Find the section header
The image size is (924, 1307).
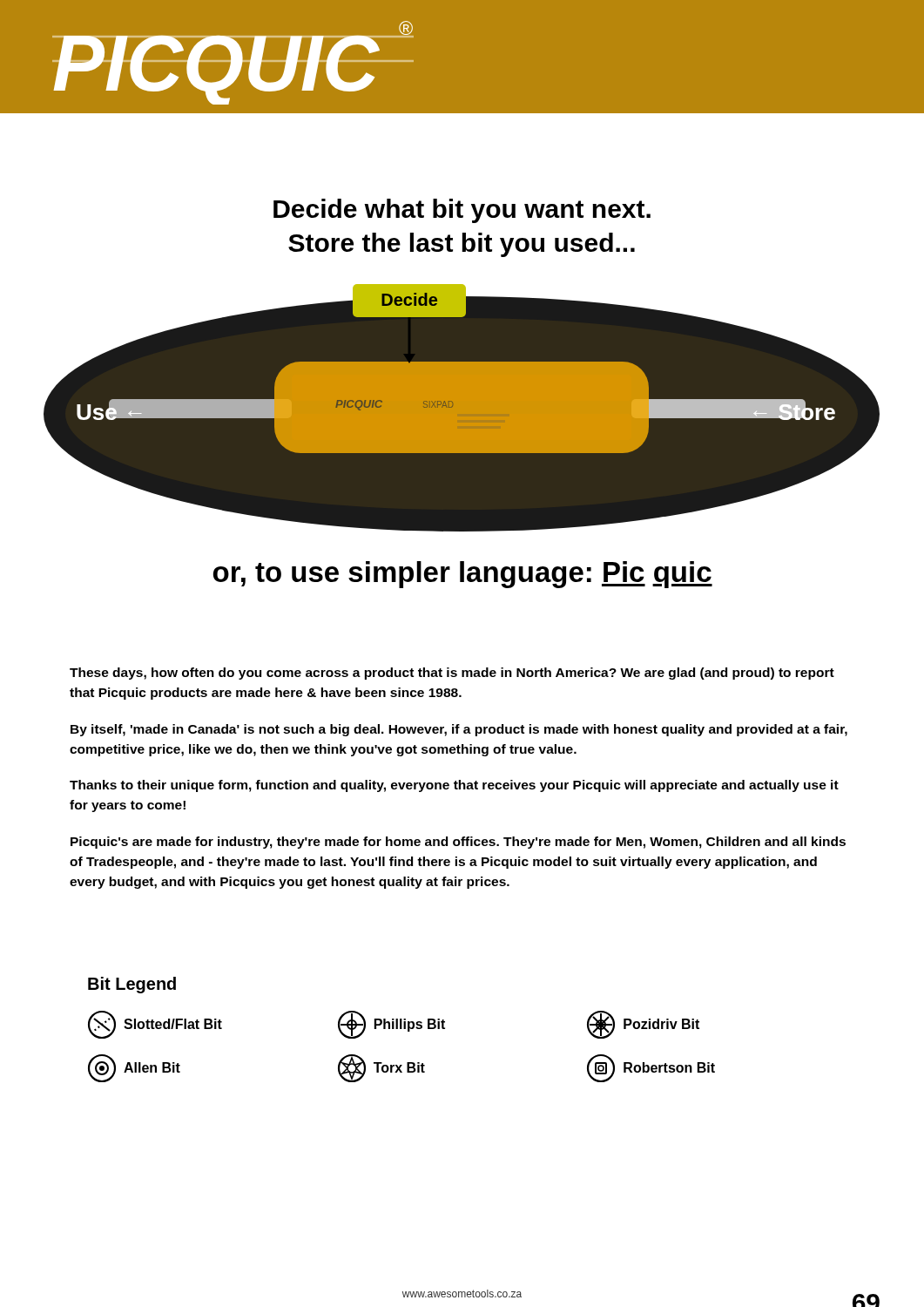[132, 984]
